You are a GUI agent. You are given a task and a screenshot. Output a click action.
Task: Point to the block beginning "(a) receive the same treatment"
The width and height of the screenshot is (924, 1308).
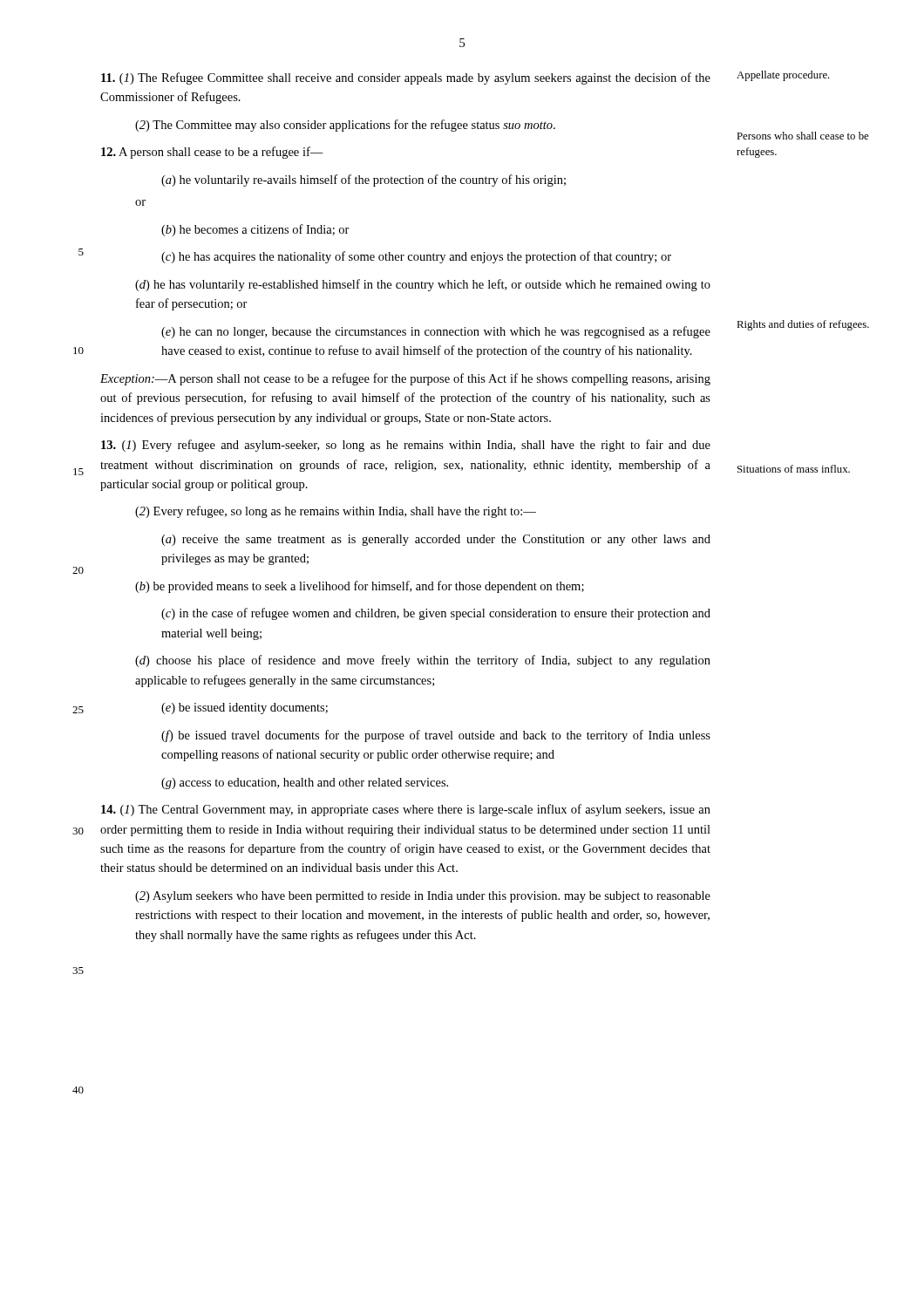coord(436,549)
